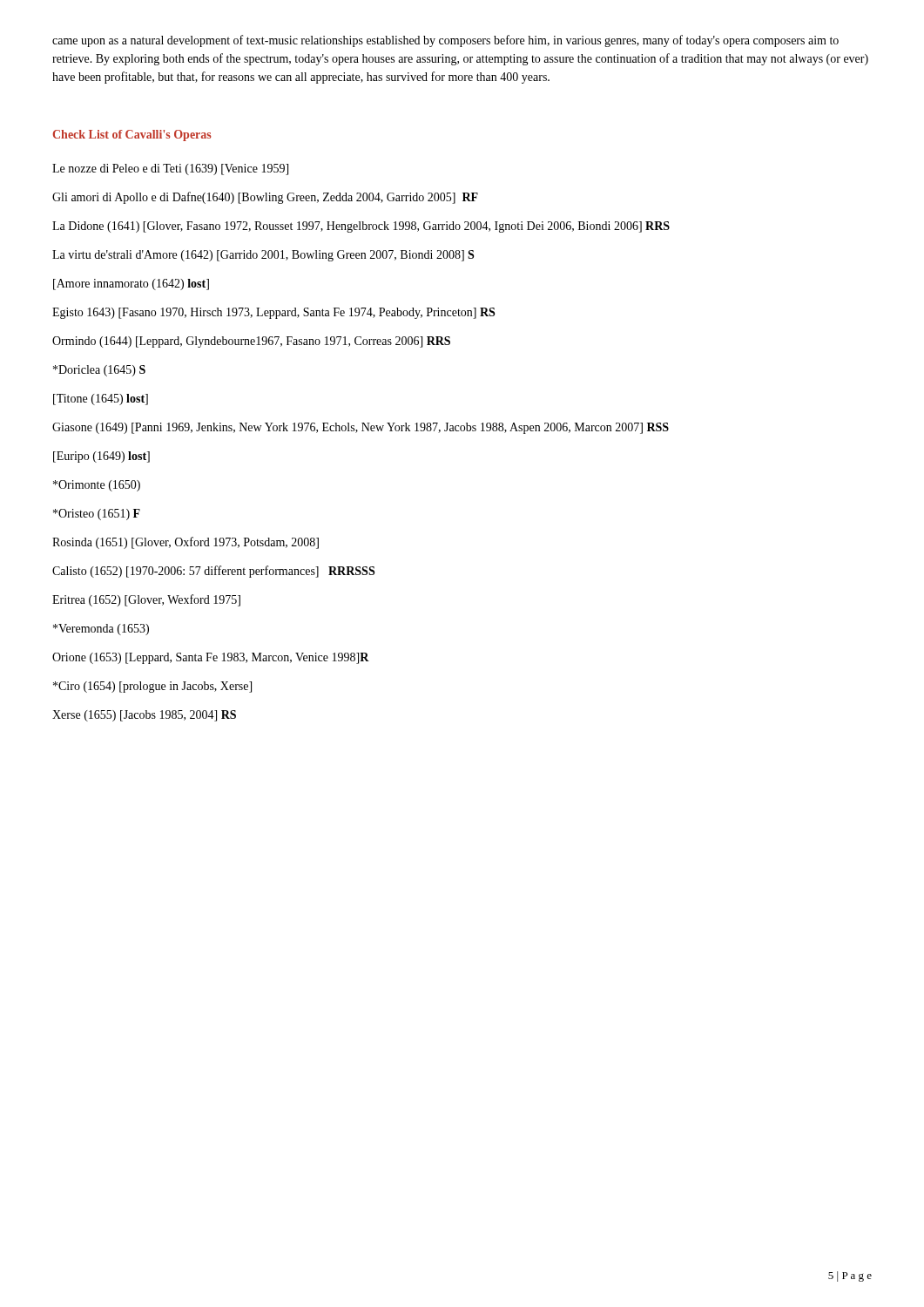This screenshot has height=1307, width=924.
Task: Click on the list item that reads "*Ciro (1654) [prologue in"
Action: click(x=153, y=686)
